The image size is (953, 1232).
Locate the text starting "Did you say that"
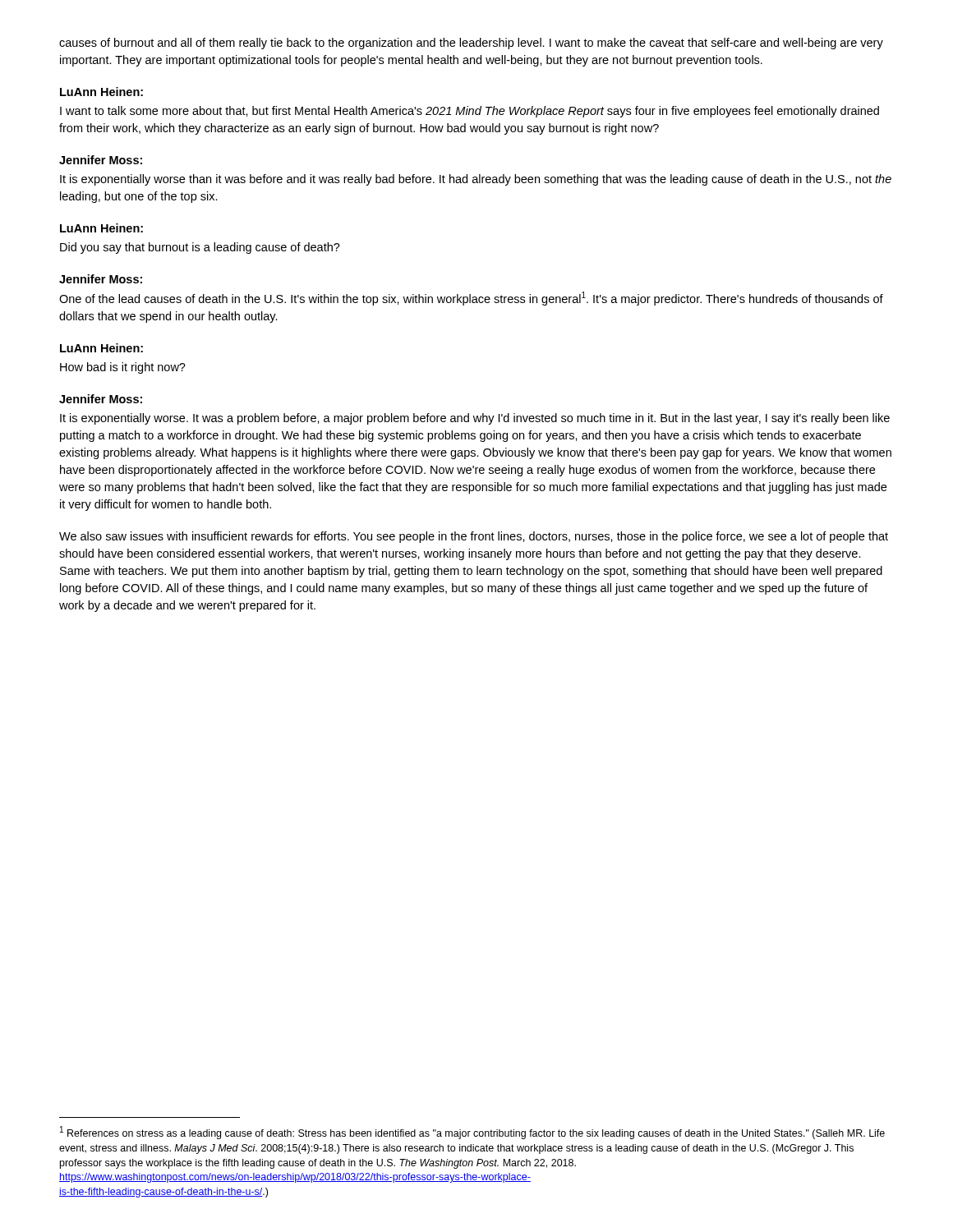[200, 247]
